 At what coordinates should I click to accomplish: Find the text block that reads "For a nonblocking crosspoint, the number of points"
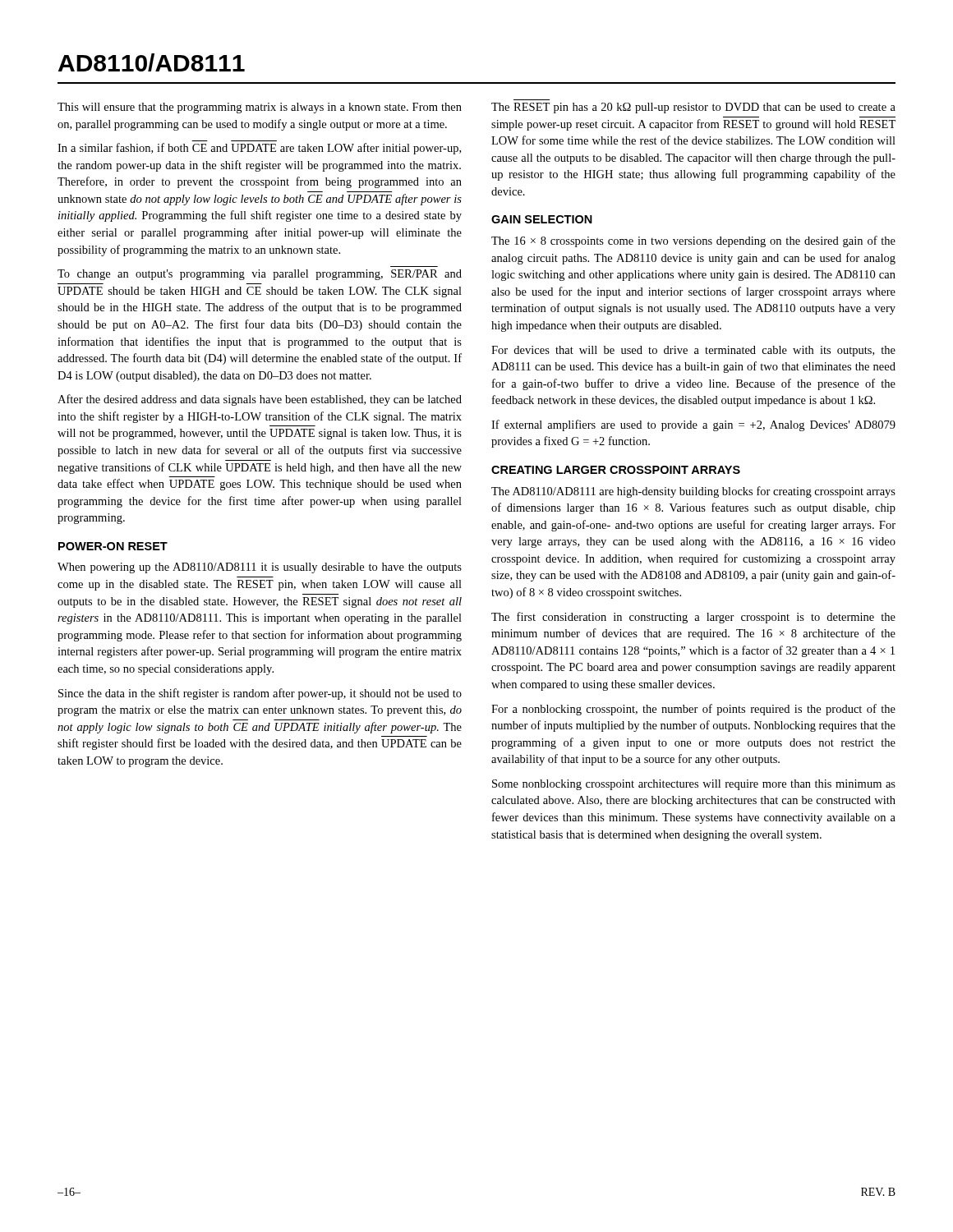coord(693,734)
